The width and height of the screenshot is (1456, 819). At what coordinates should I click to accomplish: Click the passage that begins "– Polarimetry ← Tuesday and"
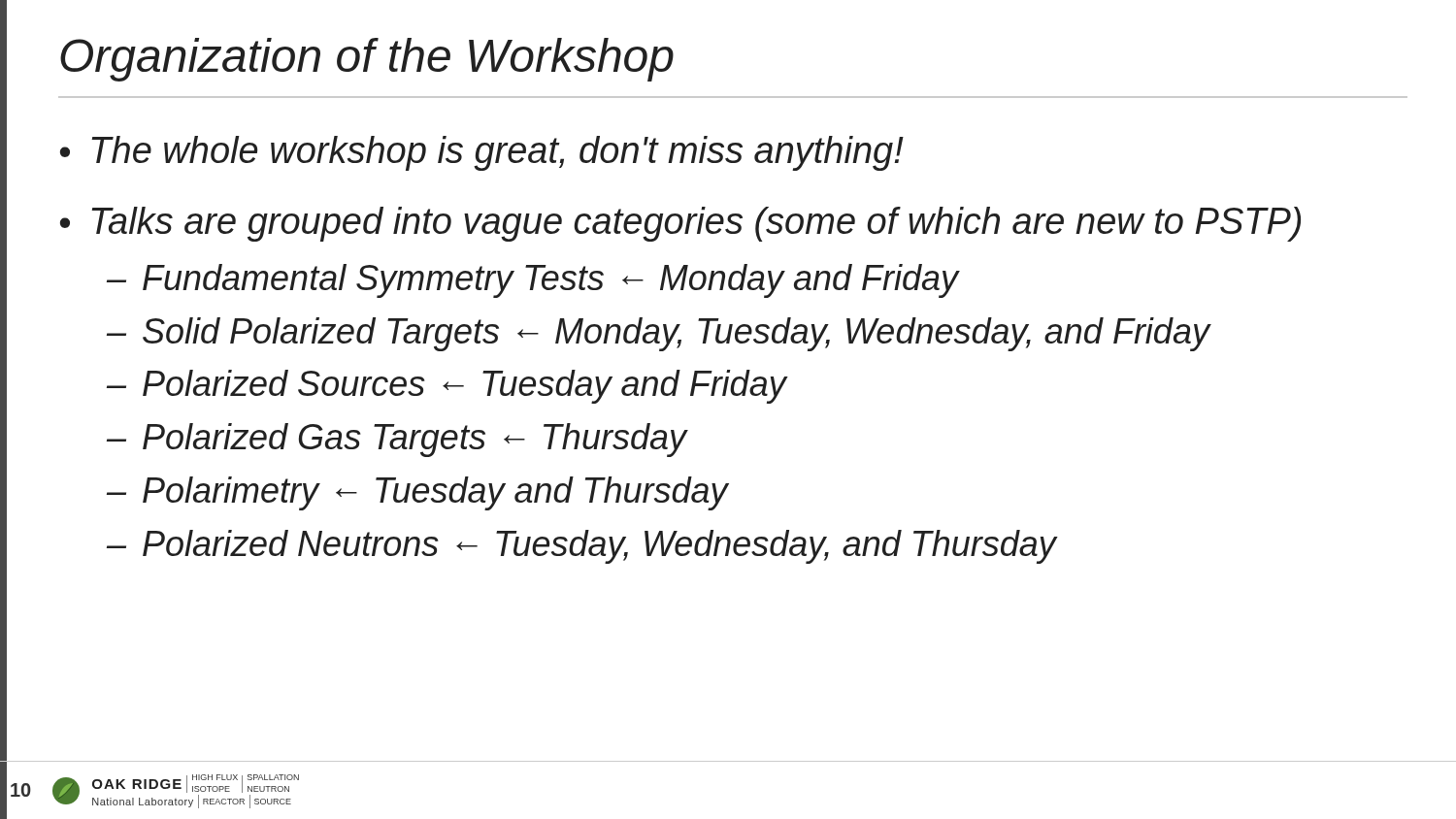pyautogui.click(x=417, y=491)
